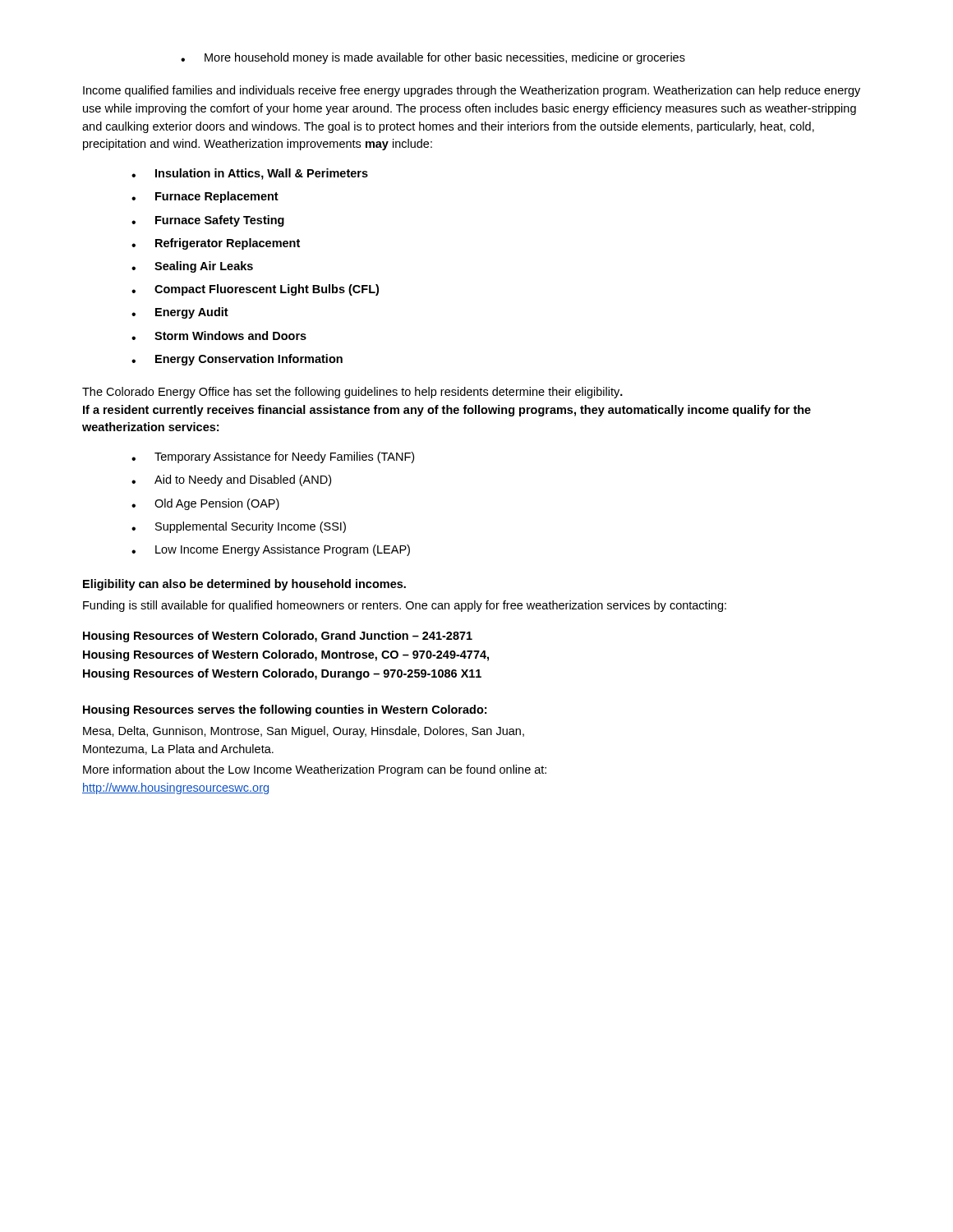The image size is (953, 1232).
Task: Click the section header that begins "Eligibility can also be determined by household"
Action: (244, 585)
